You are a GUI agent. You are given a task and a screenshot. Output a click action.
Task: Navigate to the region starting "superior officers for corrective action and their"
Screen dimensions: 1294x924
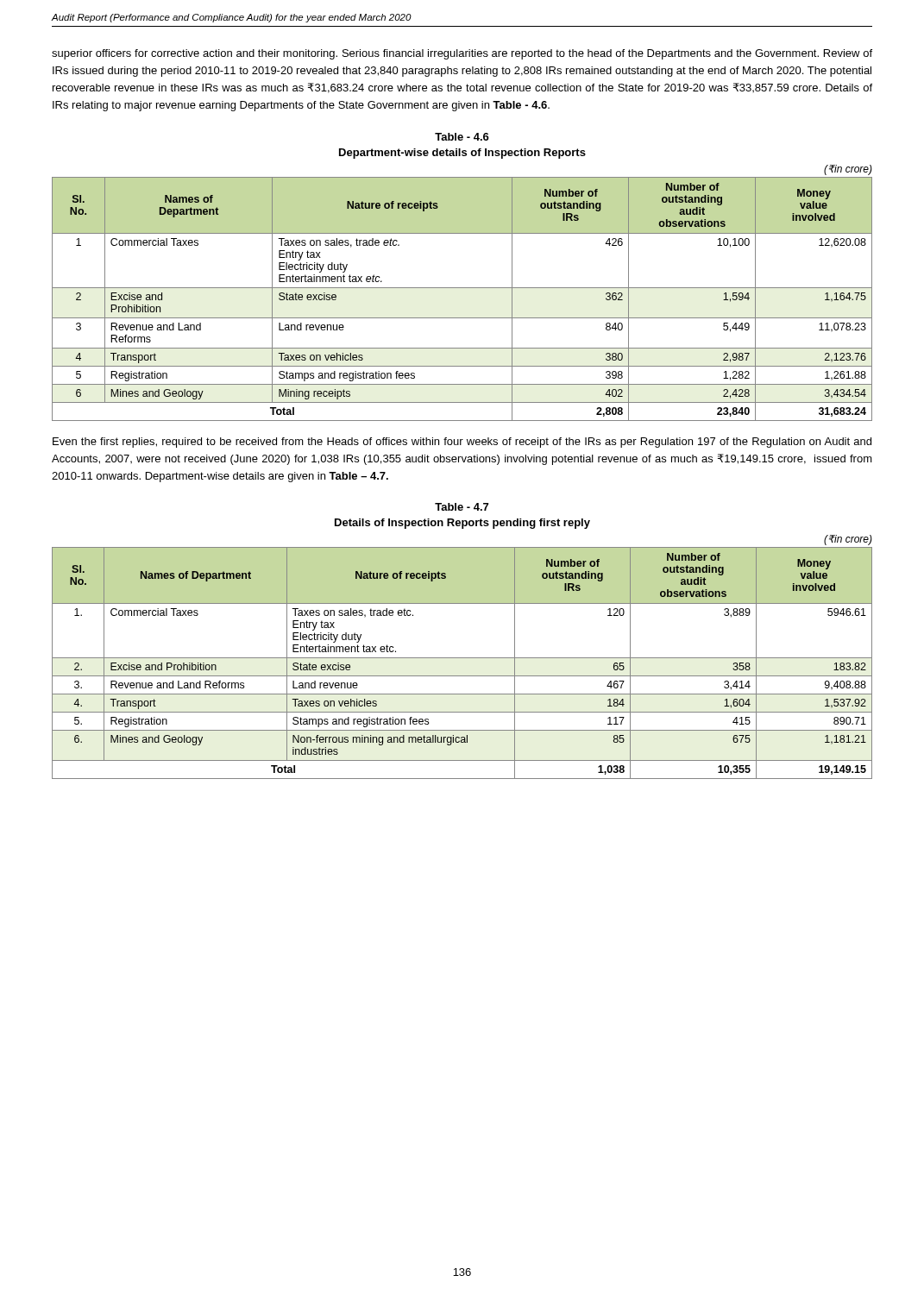tap(462, 79)
